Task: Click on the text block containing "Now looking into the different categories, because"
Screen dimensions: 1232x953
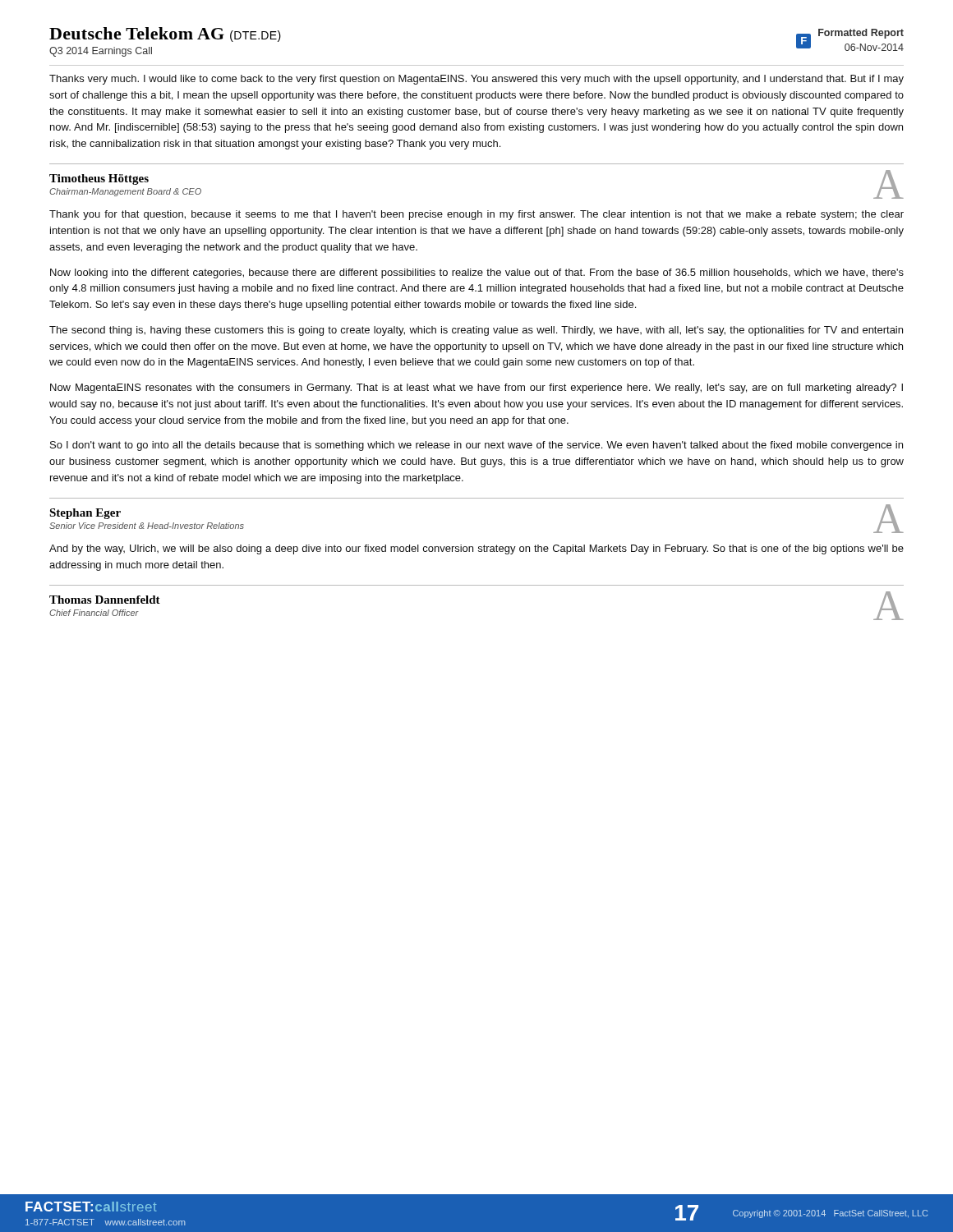Action: [x=476, y=288]
